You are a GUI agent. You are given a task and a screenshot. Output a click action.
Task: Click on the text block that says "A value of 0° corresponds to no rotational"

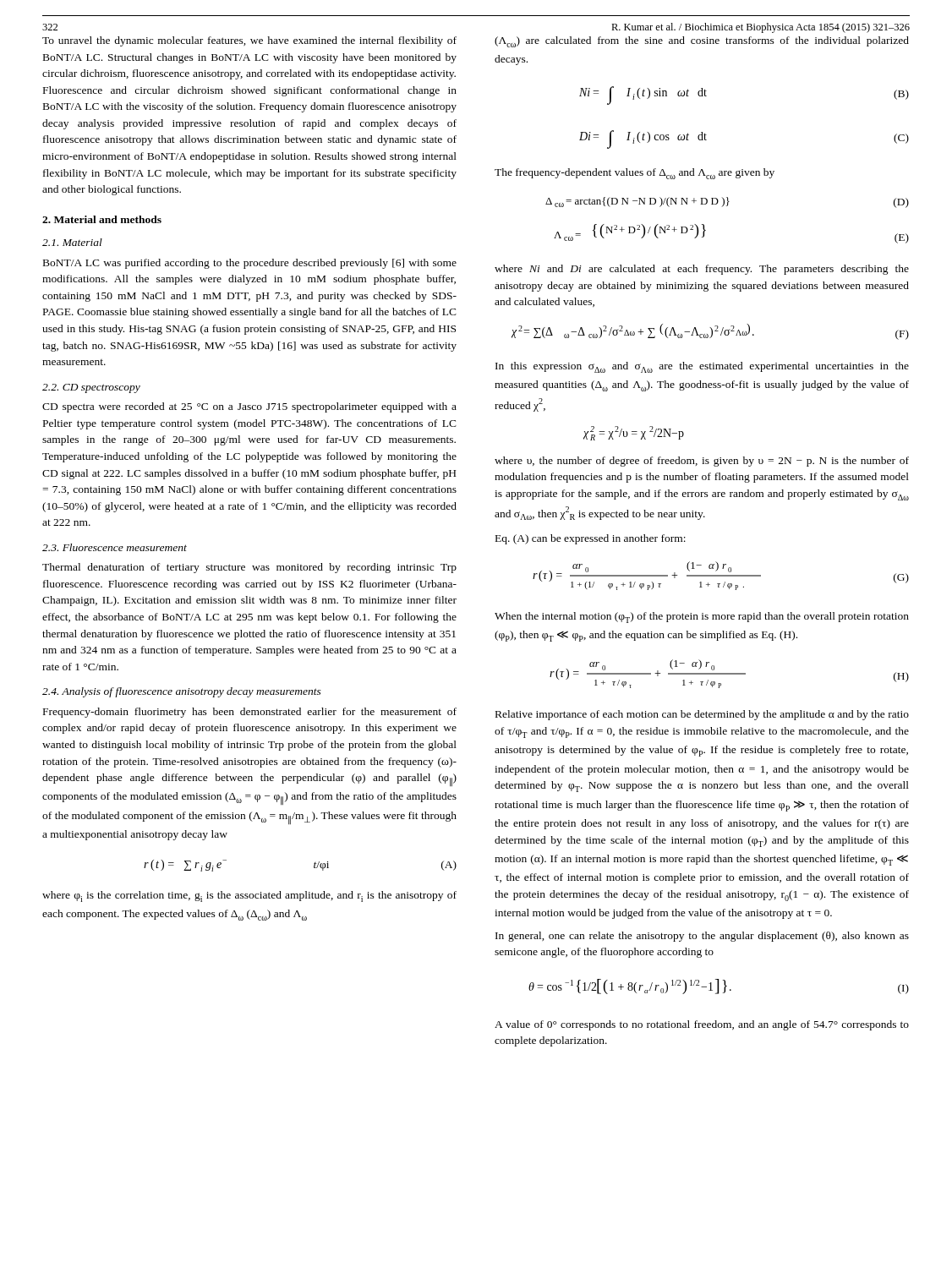coord(702,1032)
